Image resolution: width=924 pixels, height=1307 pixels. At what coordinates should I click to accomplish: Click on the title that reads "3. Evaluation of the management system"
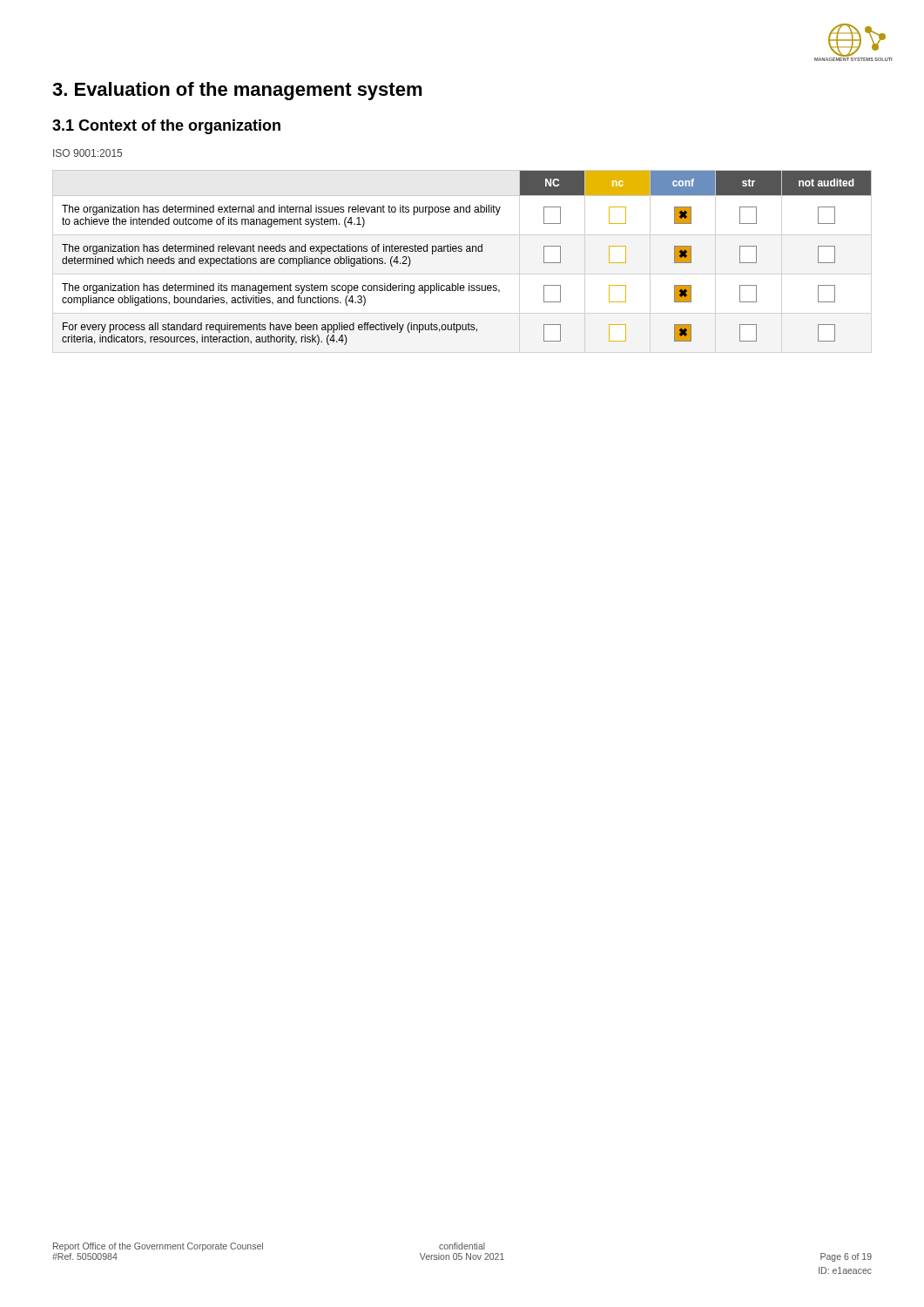coord(237,91)
